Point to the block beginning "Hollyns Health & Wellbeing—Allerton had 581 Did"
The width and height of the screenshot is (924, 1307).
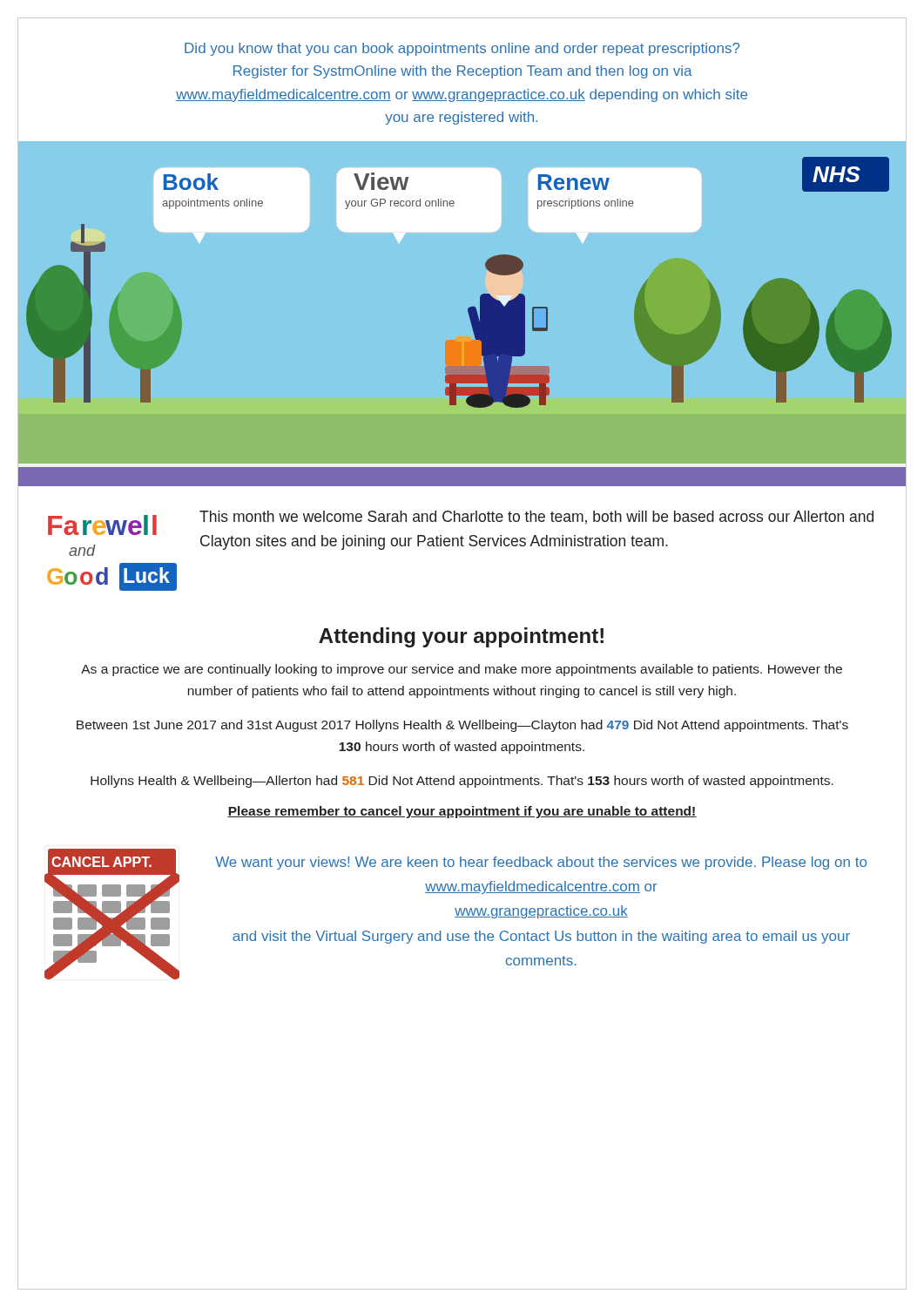[x=462, y=780]
